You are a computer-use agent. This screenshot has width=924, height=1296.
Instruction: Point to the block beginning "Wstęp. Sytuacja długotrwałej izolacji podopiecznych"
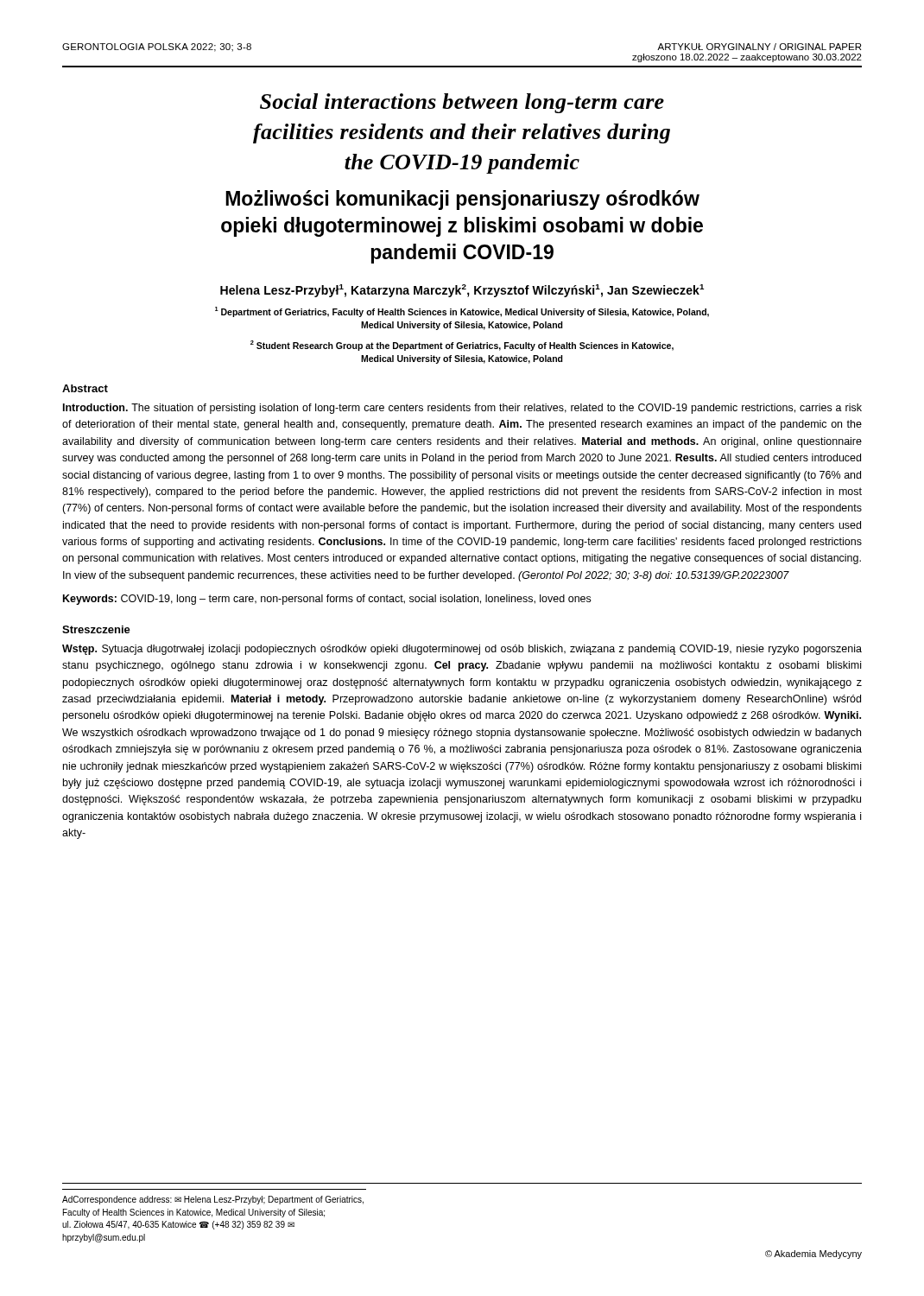pos(462,741)
